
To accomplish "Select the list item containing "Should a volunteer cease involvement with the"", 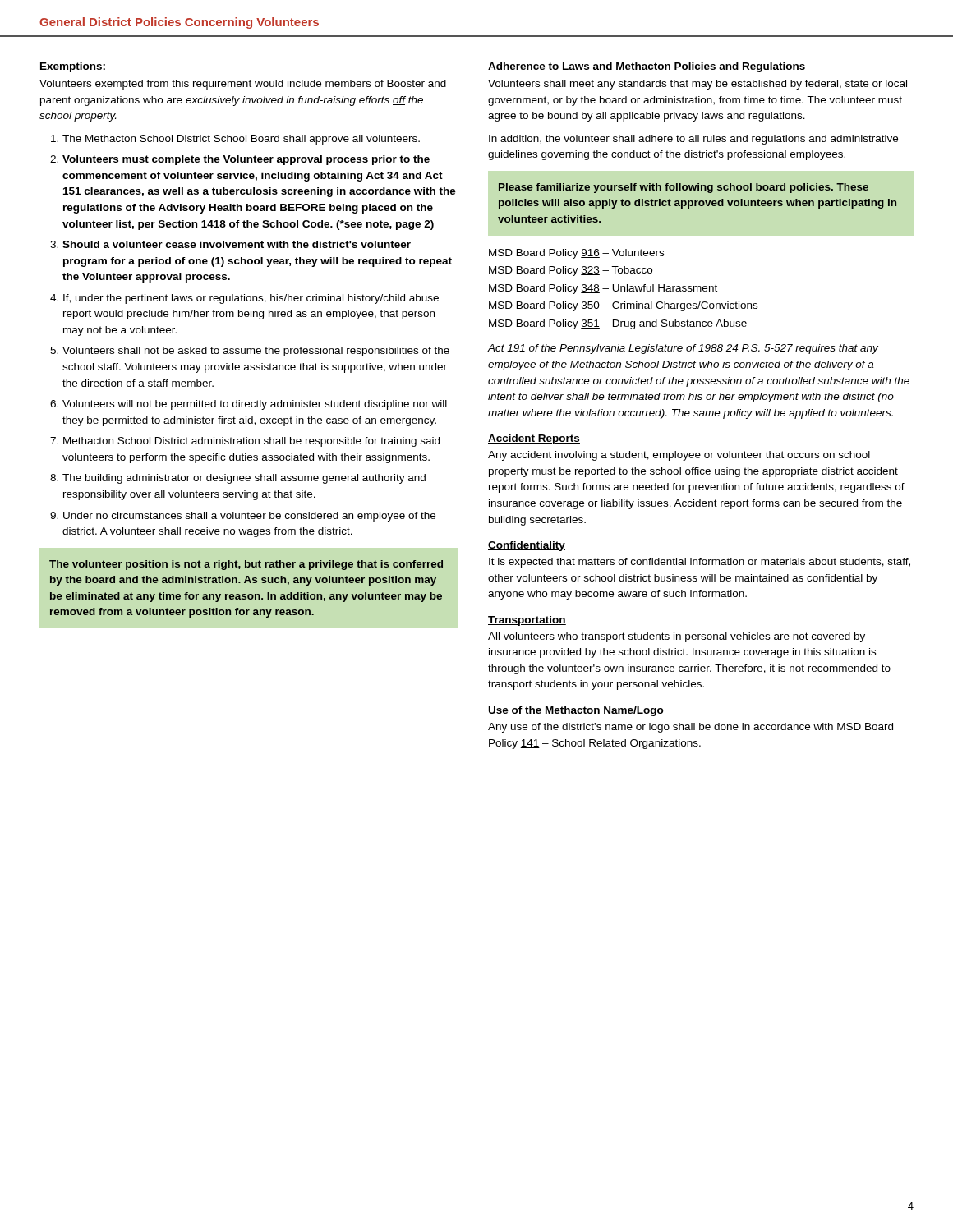I will coord(260,261).
